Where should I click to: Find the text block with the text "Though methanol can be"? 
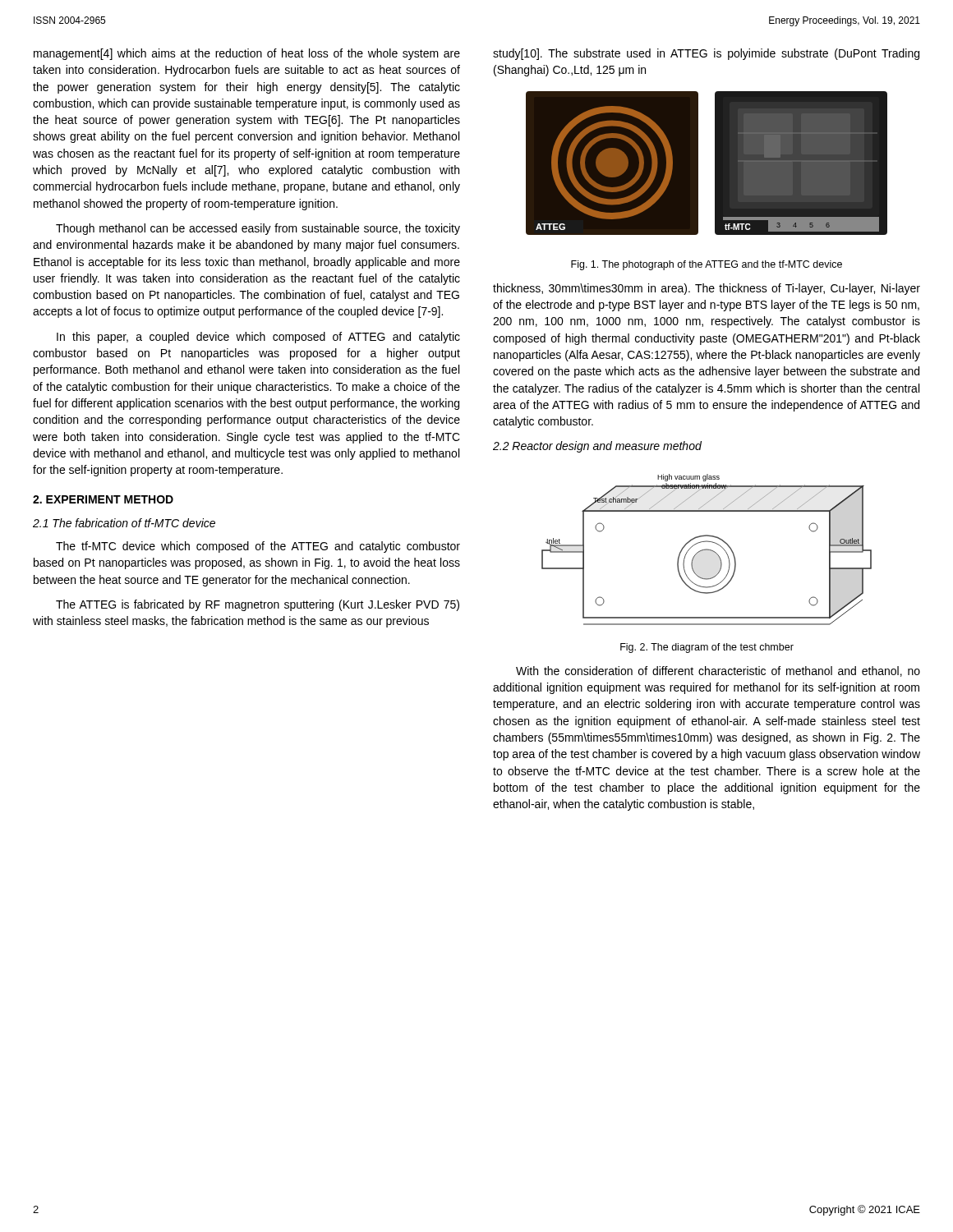coord(246,270)
